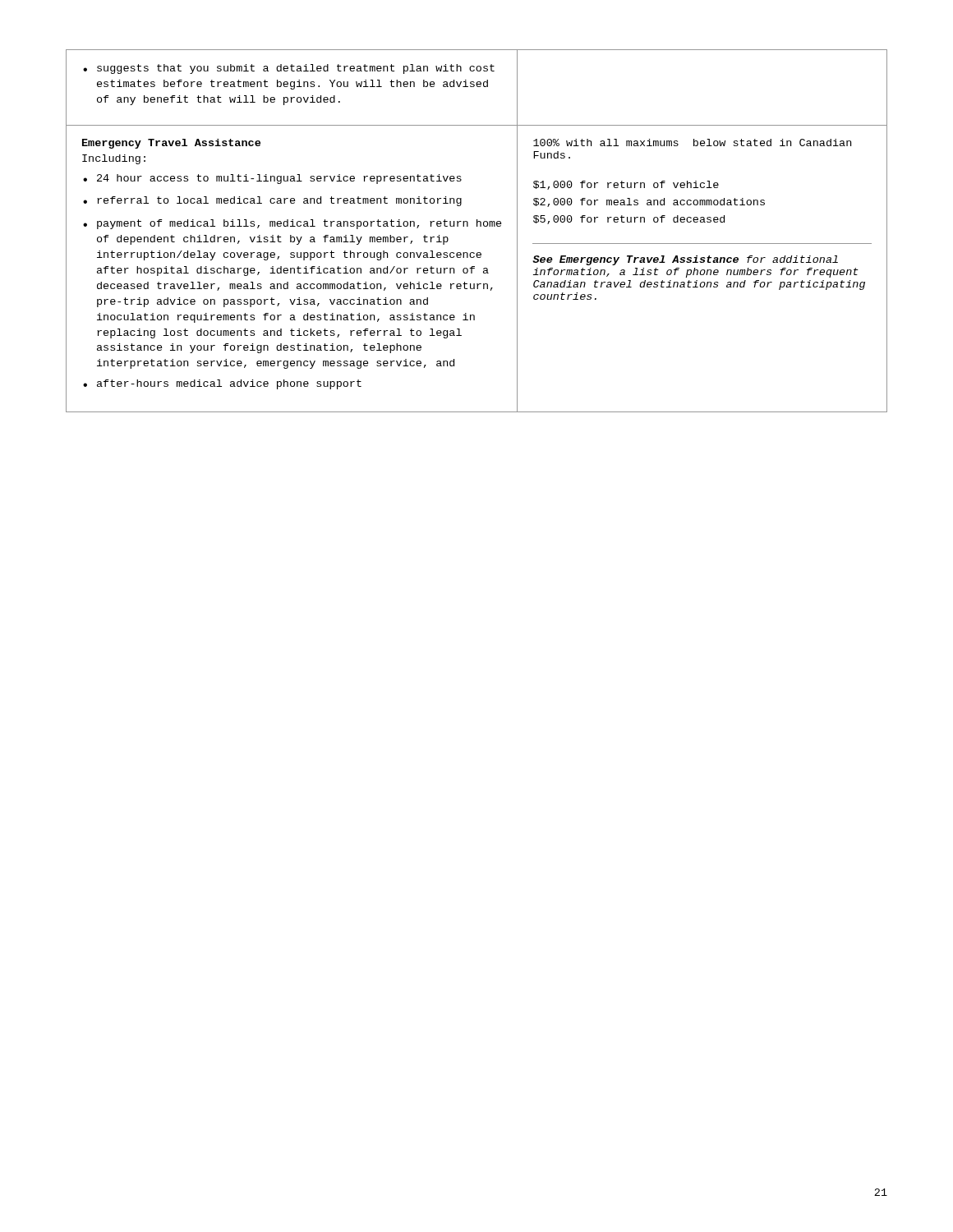Locate the list item that reads "• suggests that you submit a detailed"

click(x=292, y=85)
